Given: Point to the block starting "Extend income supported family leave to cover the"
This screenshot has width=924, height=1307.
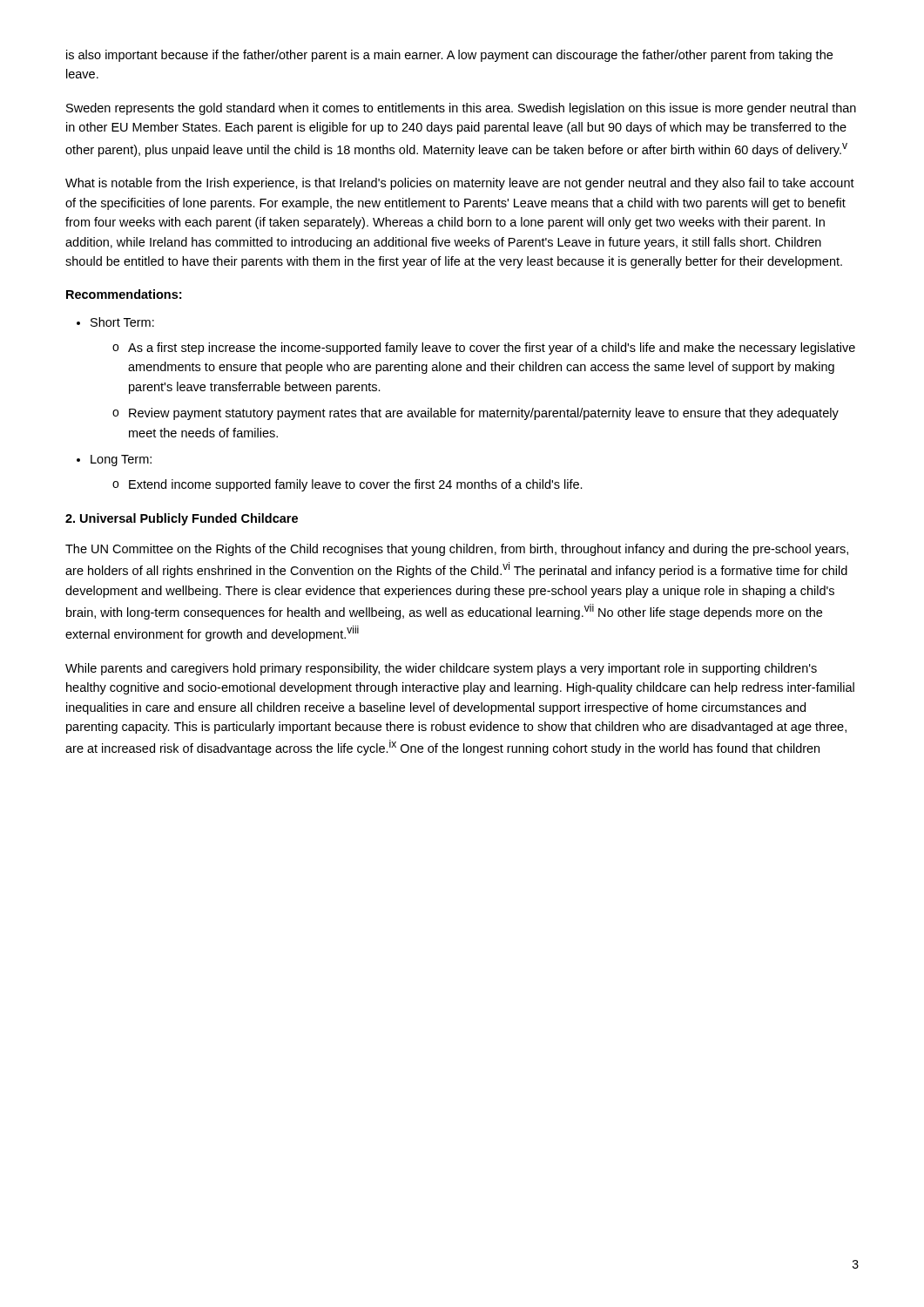Looking at the screenshot, I should coord(356,484).
